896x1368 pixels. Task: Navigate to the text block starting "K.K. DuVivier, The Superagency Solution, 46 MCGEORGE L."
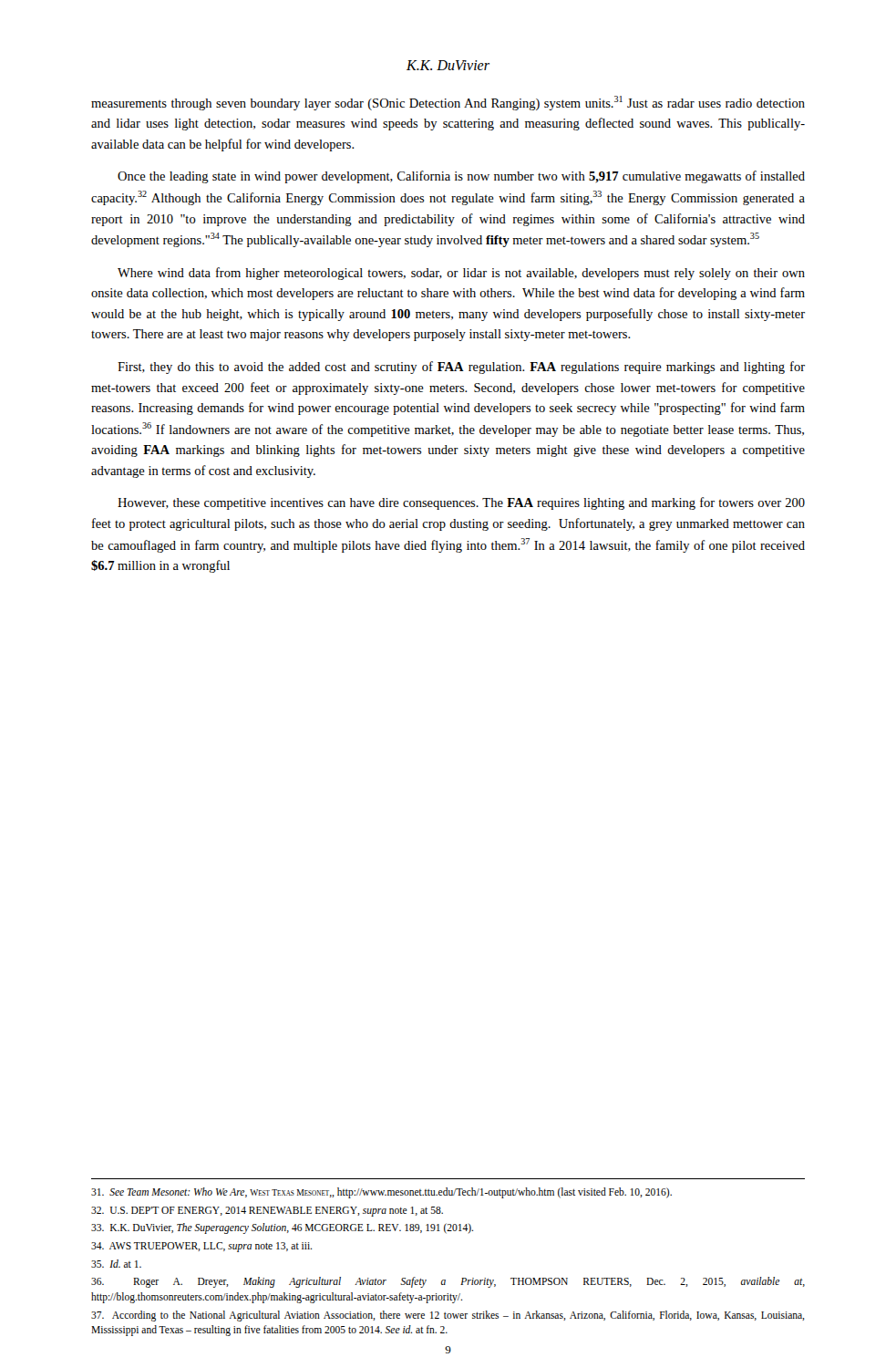coord(283,1228)
